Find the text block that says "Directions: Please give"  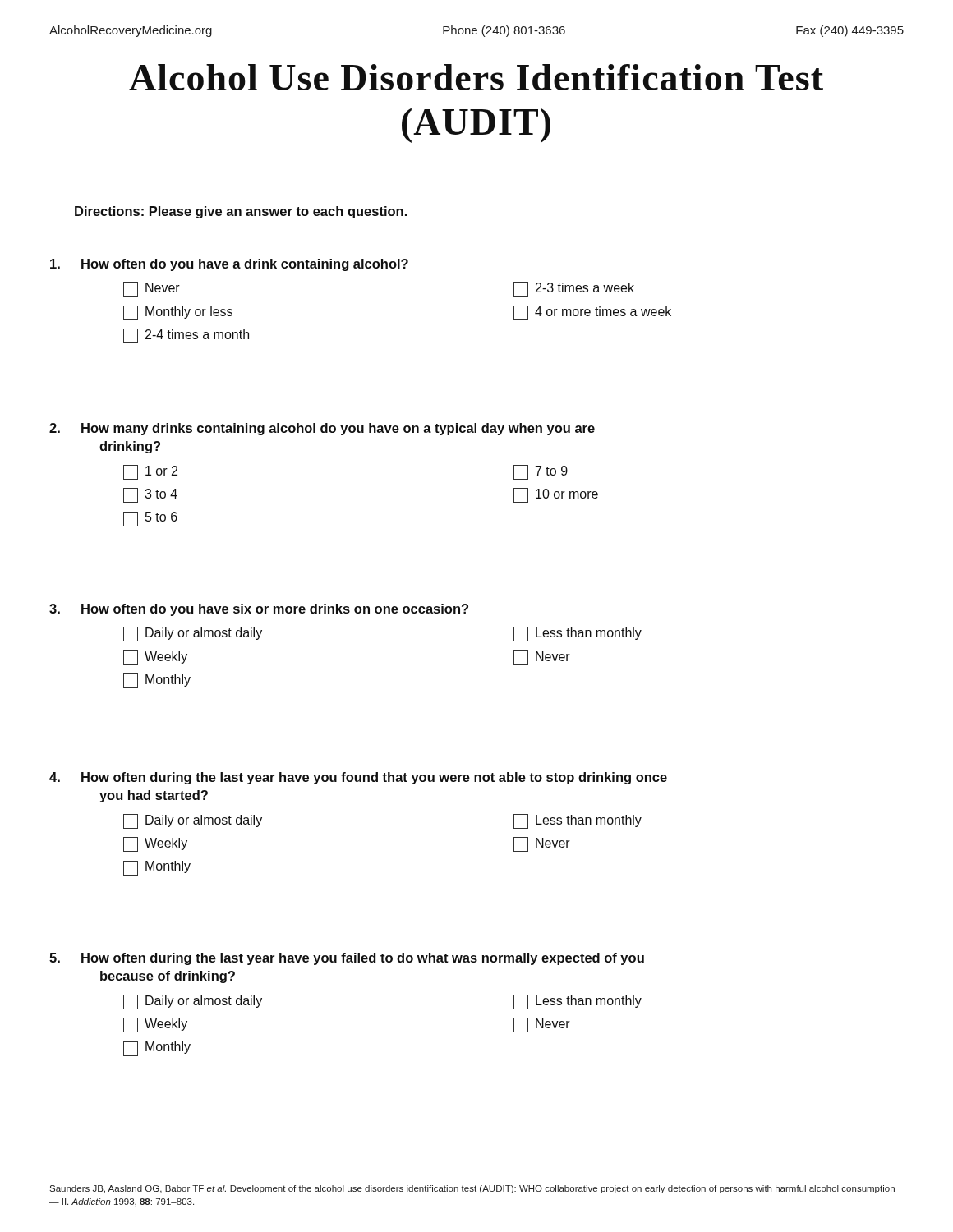pos(241,211)
